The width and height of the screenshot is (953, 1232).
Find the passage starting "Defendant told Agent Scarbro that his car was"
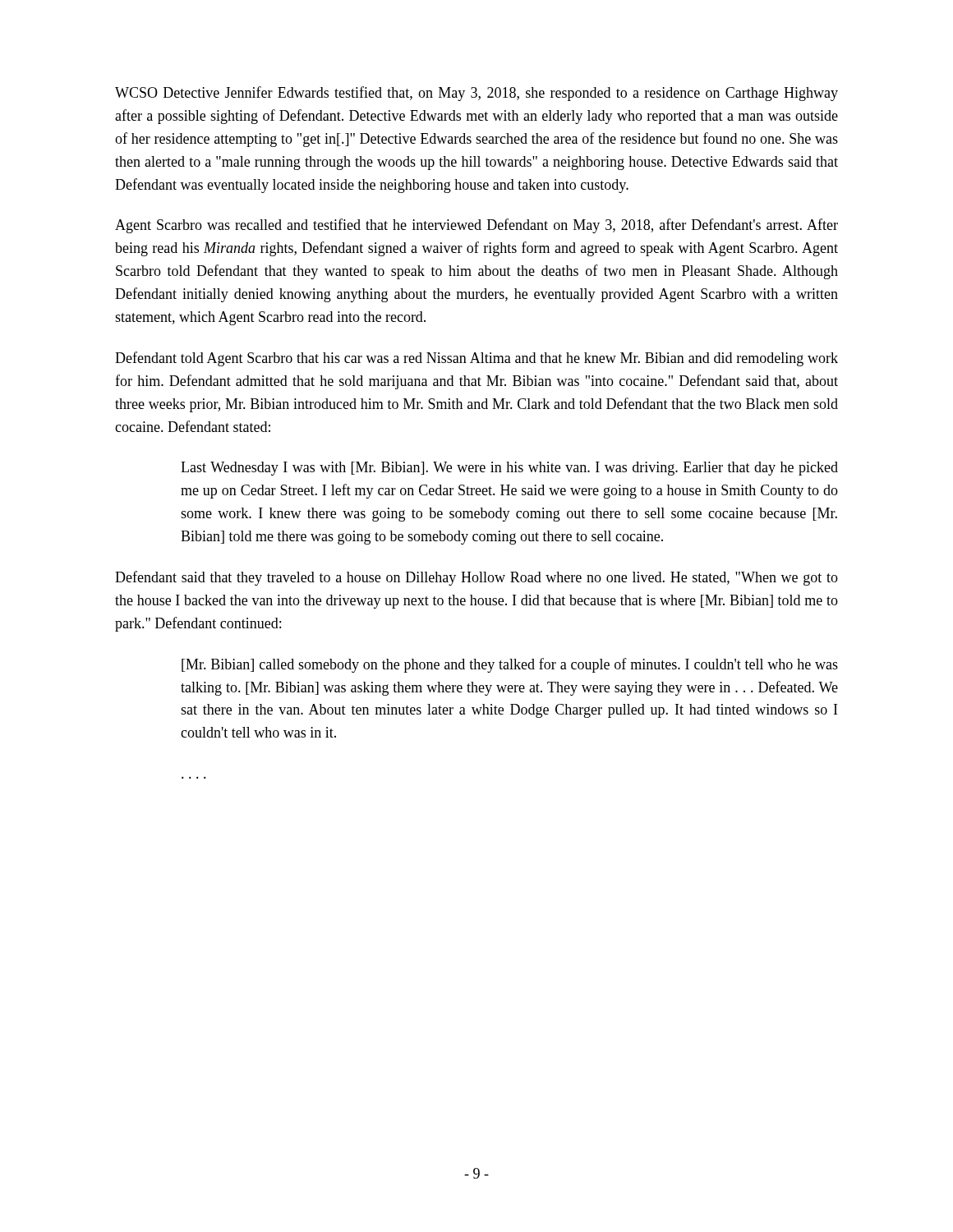[476, 393]
